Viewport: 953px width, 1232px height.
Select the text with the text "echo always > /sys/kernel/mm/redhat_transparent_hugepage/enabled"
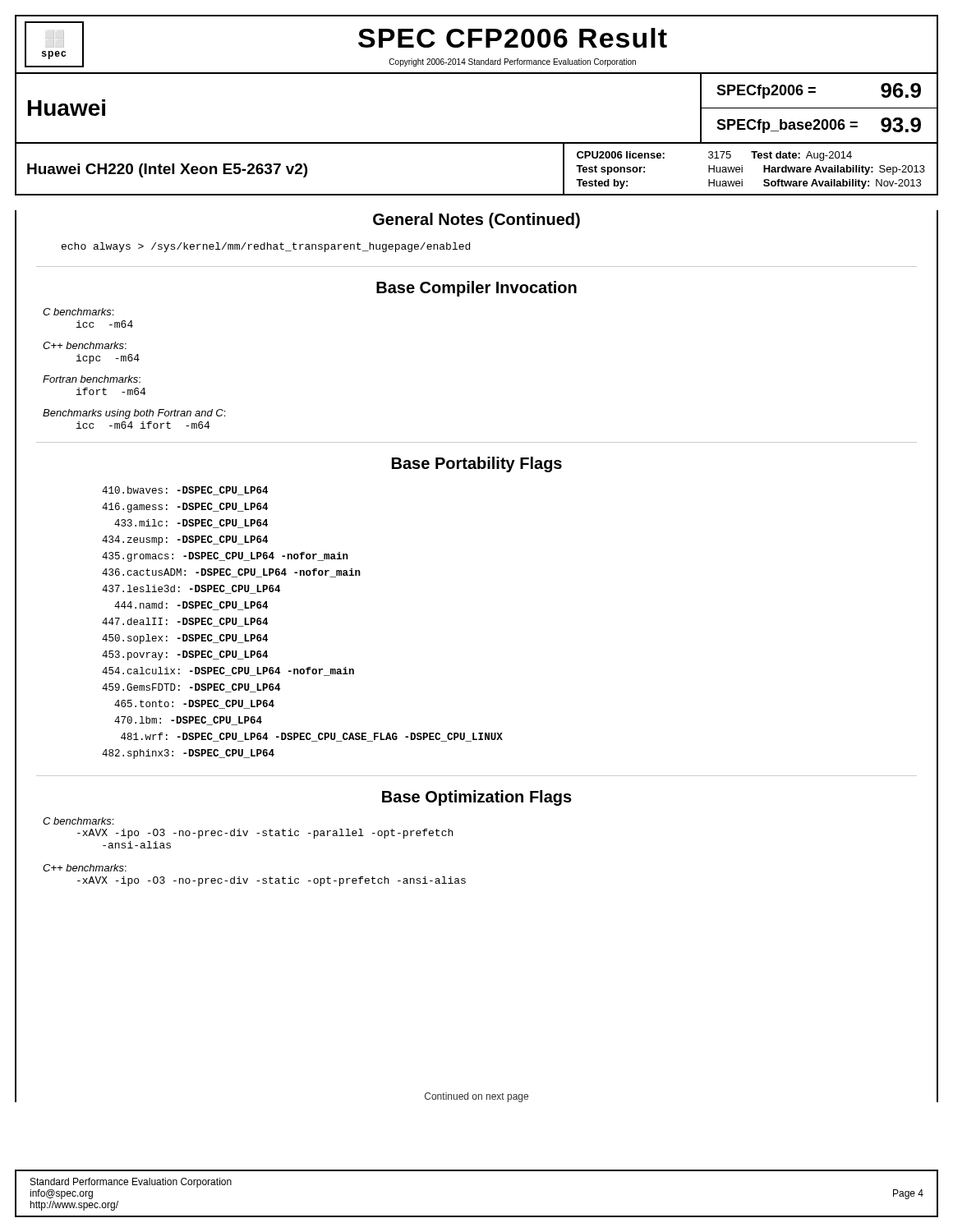click(x=266, y=247)
